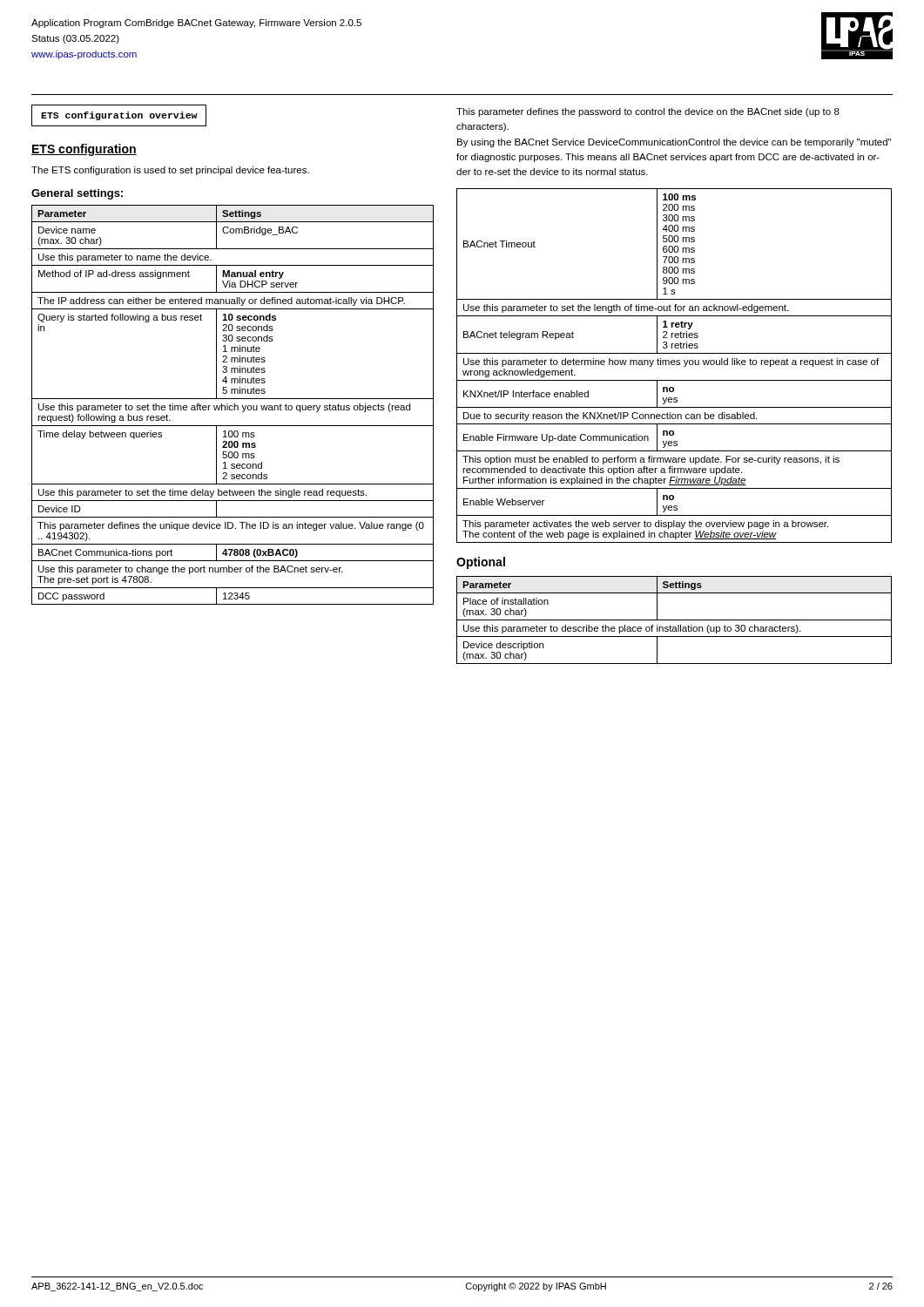This screenshot has width=924, height=1307.
Task: Select the text block that reads "This parameter defines"
Action: click(x=674, y=142)
